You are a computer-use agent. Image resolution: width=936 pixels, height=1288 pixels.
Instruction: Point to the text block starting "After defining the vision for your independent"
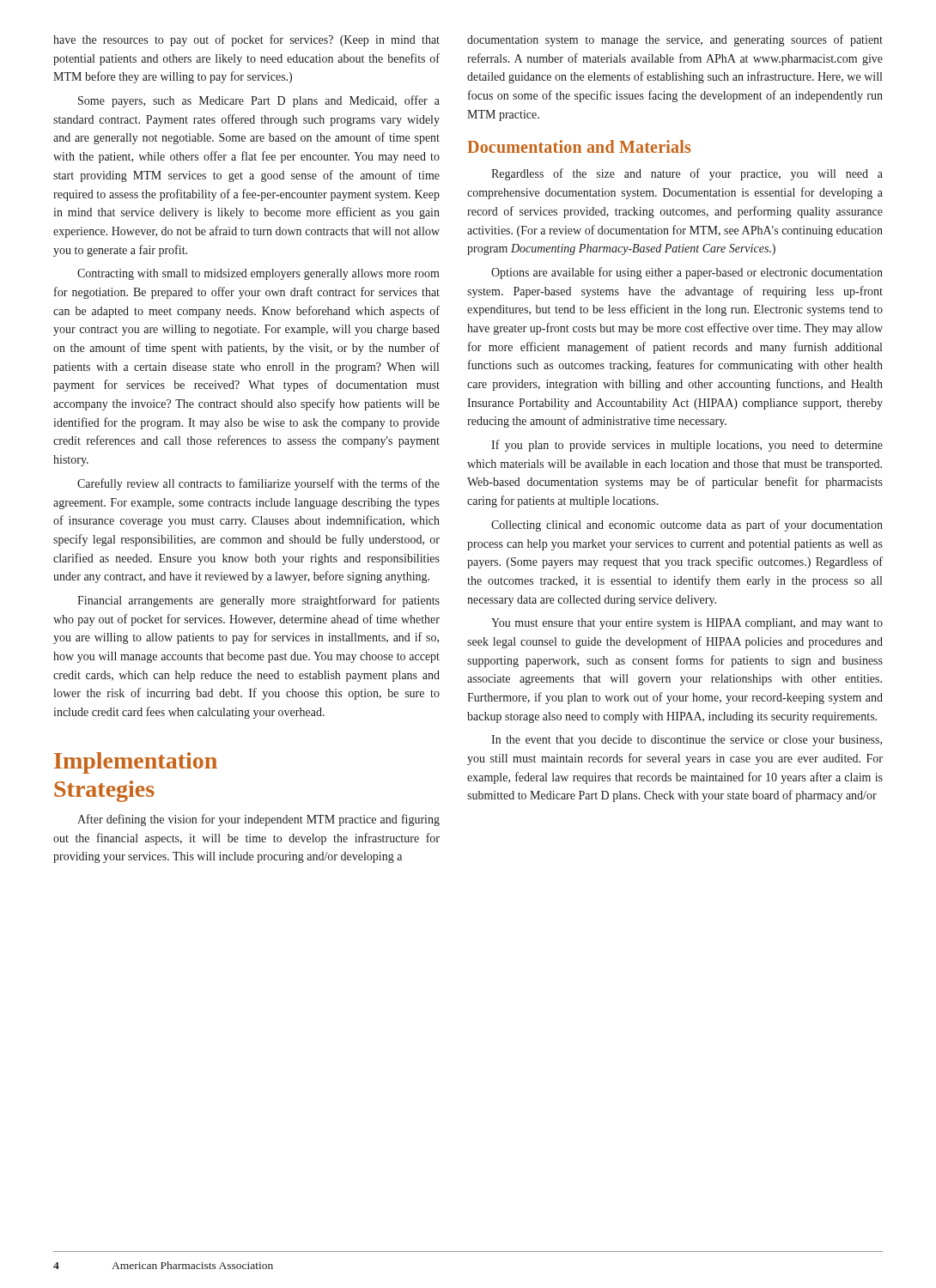click(246, 838)
